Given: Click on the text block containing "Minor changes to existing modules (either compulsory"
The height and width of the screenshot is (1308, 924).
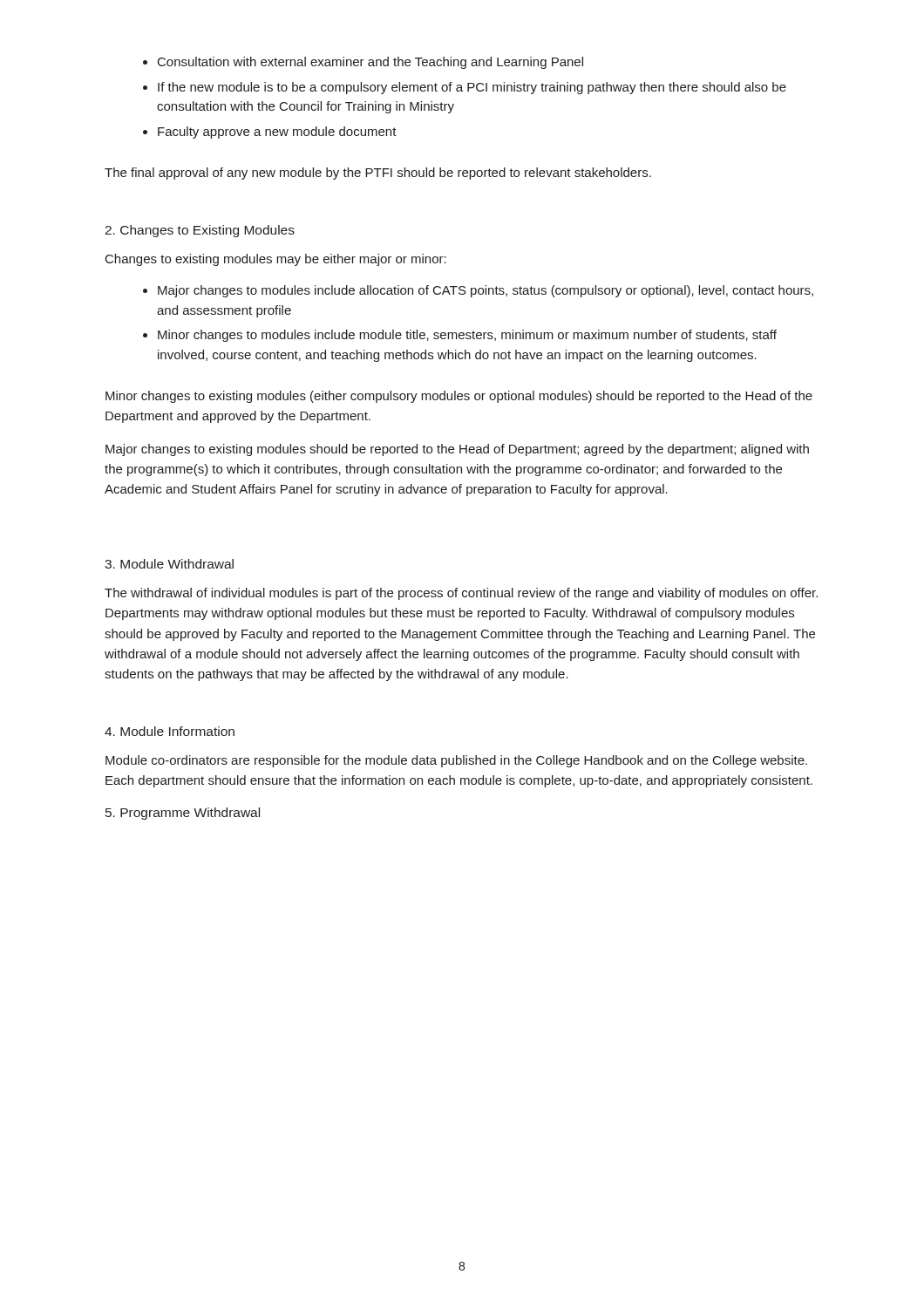Looking at the screenshot, I should coord(462,406).
